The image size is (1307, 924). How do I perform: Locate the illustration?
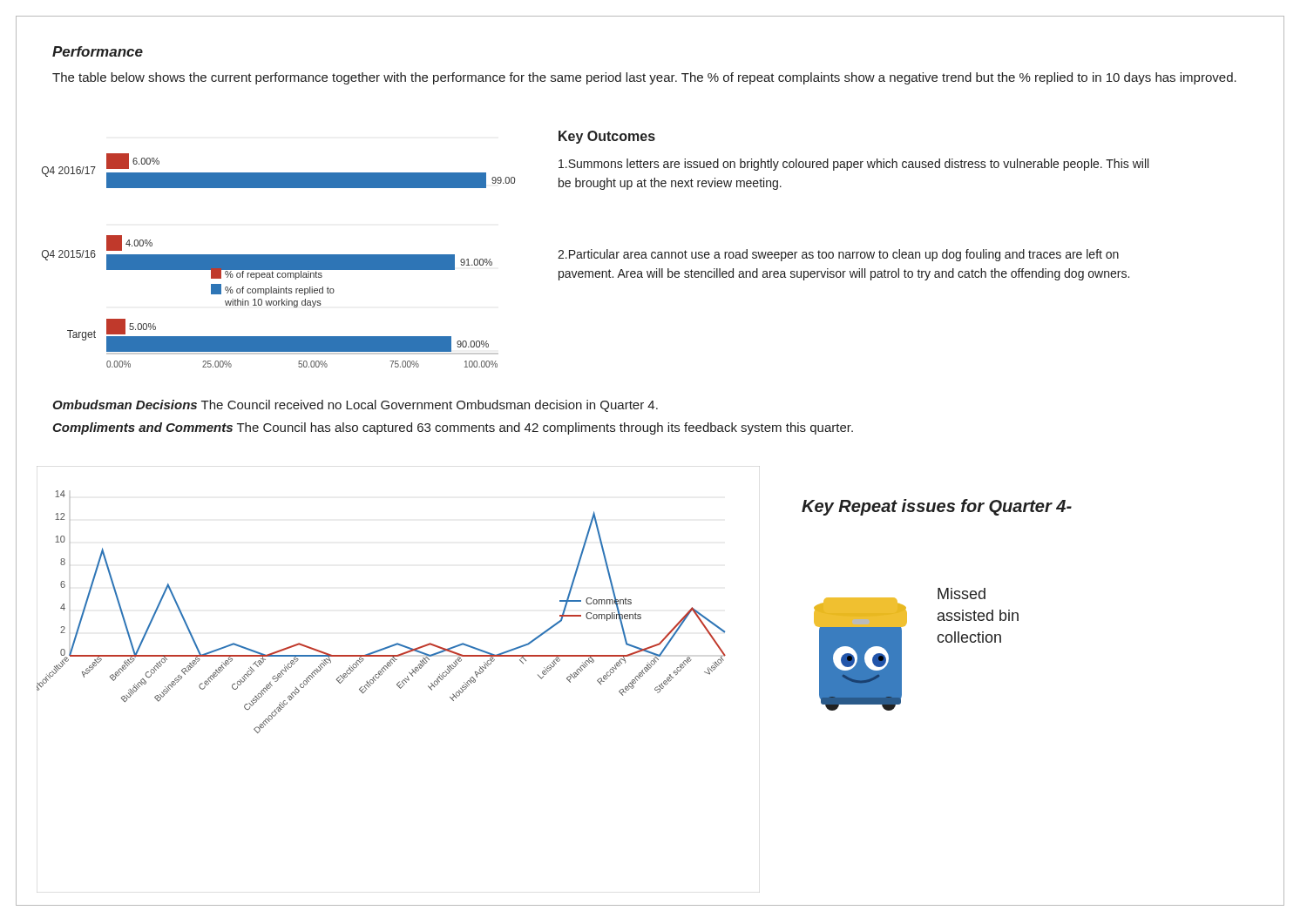(x=863, y=641)
